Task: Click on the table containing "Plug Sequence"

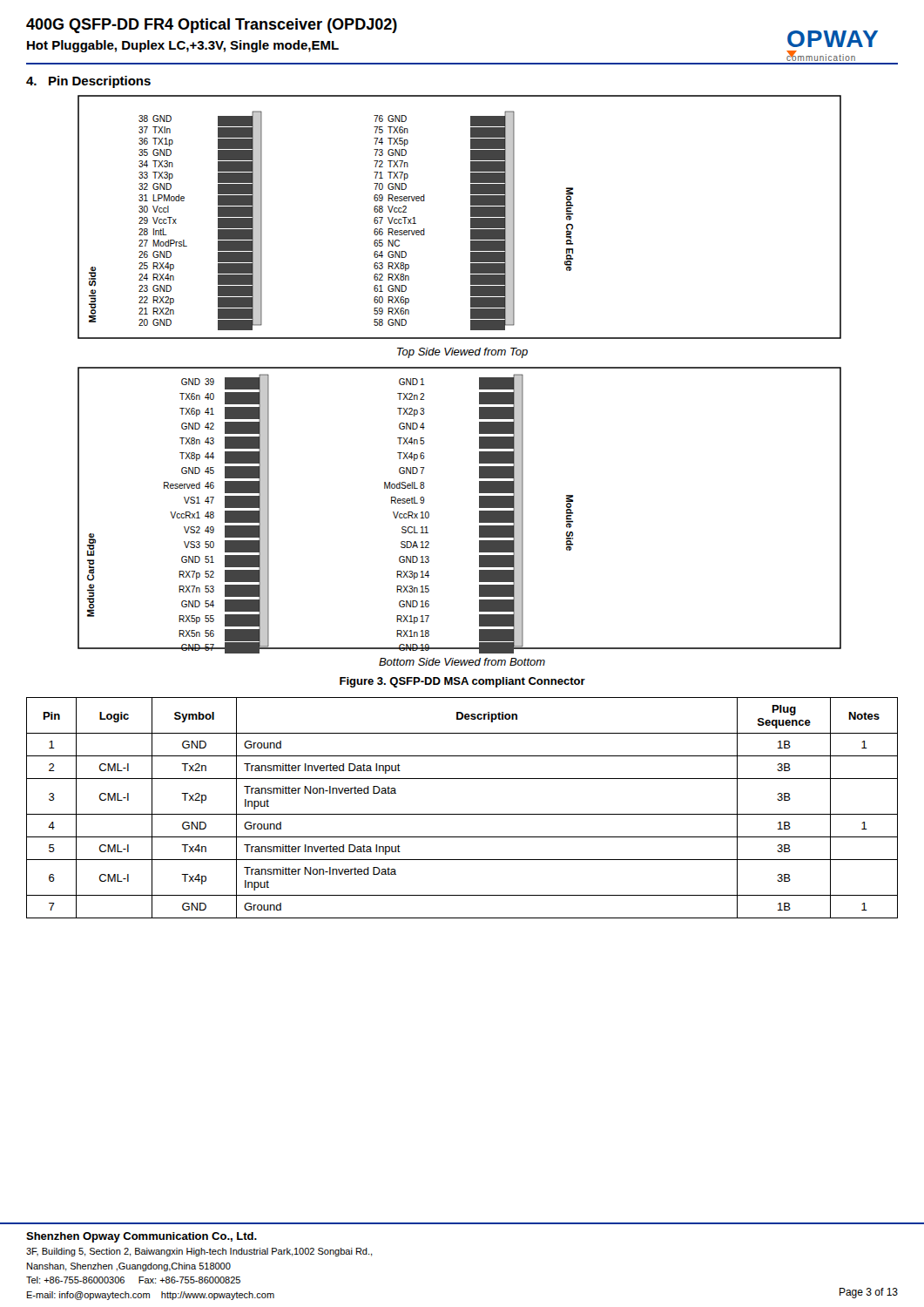Action: click(x=462, y=808)
